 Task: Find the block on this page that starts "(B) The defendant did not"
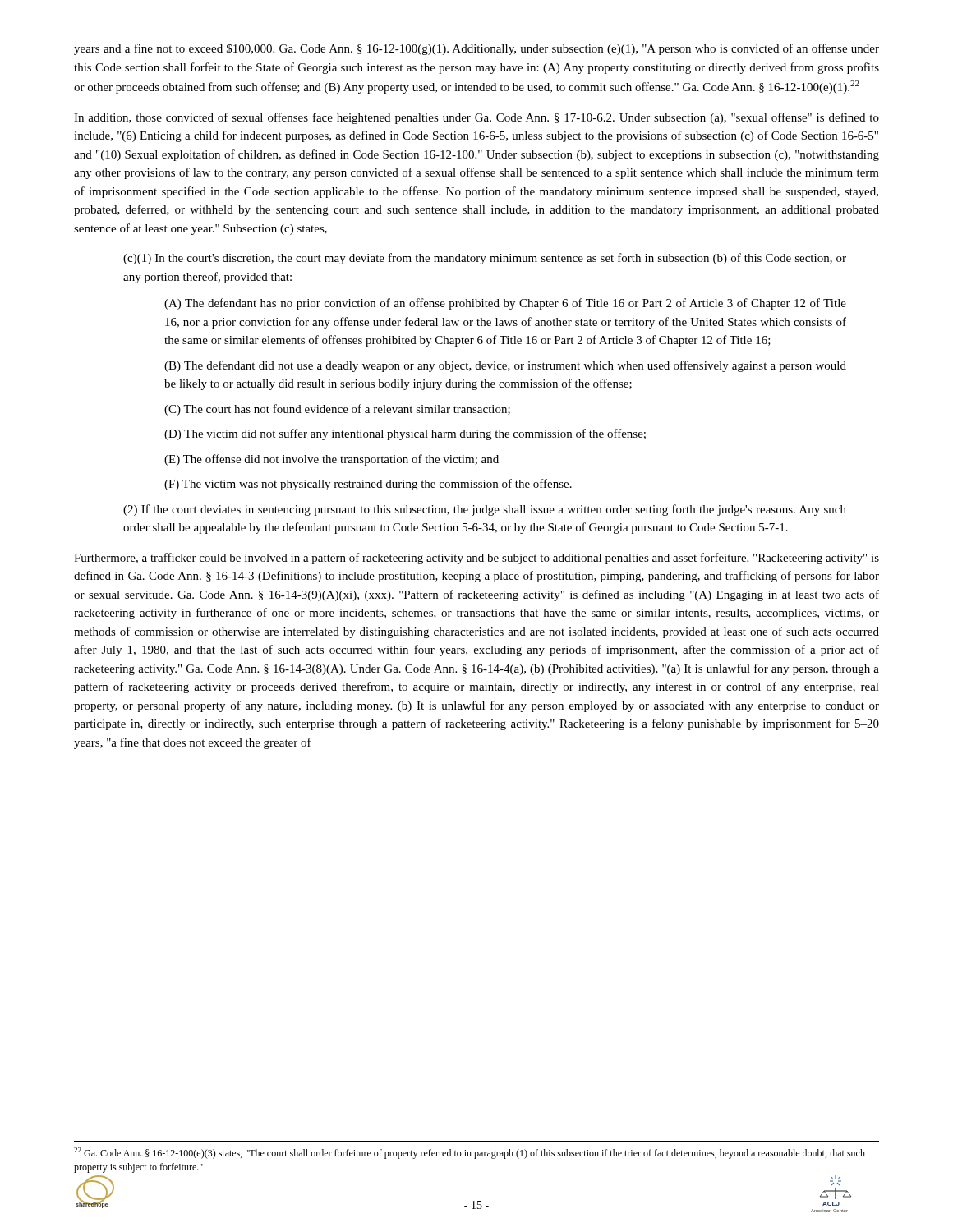[x=505, y=374]
